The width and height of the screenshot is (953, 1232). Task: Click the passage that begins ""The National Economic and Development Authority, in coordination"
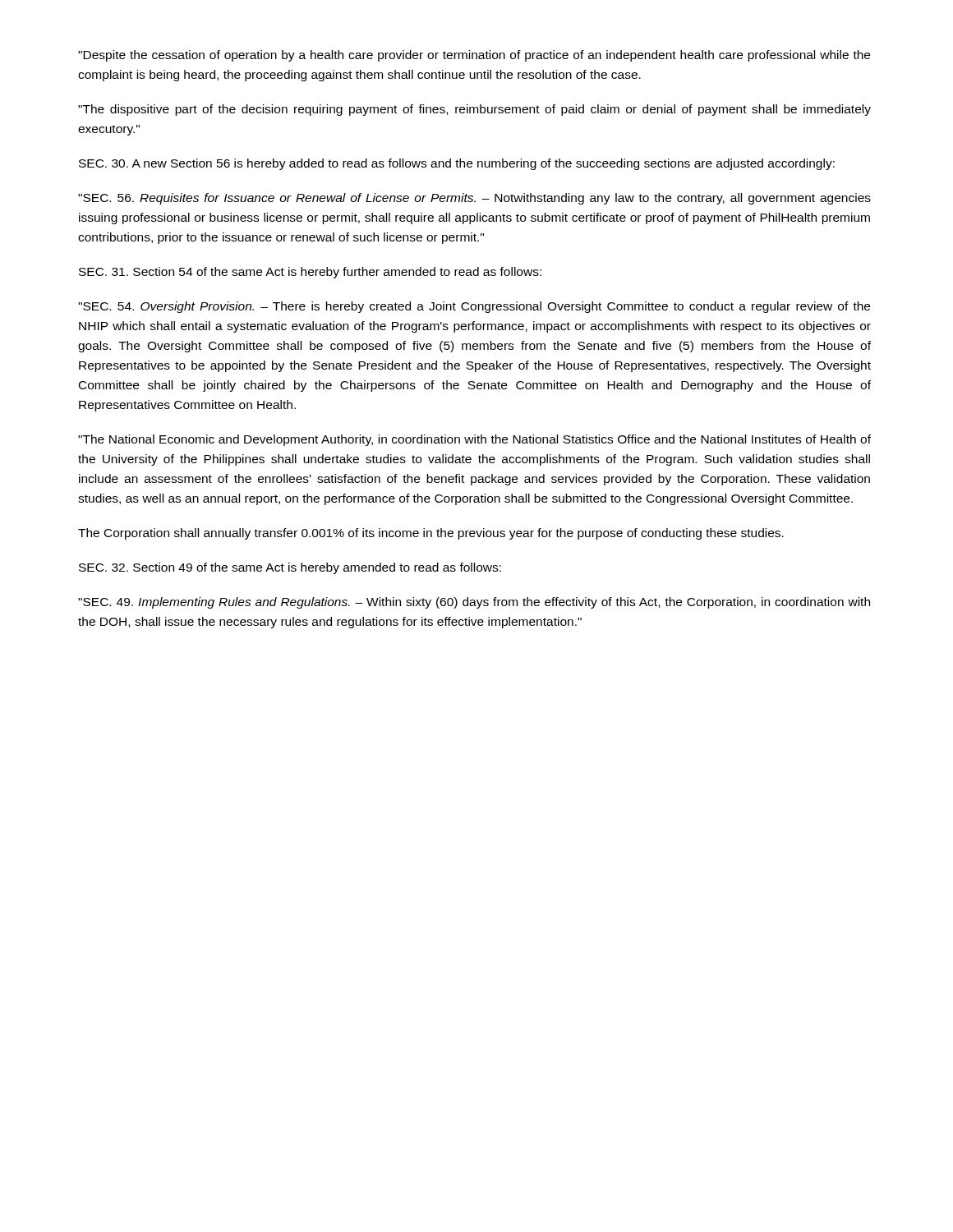[x=474, y=469]
